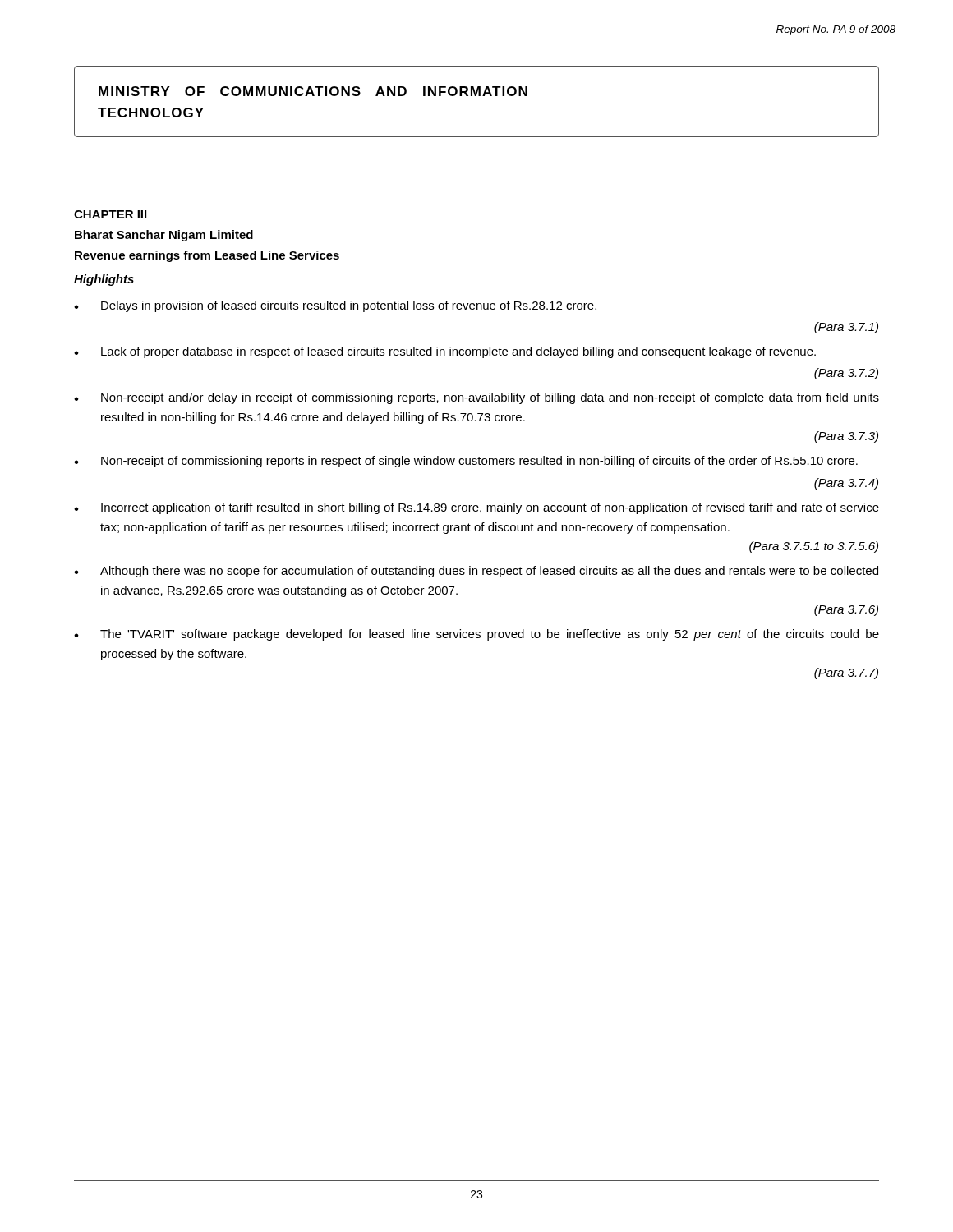The width and height of the screenshot is (953, 1232).
Task: Find the list item containing "• Non-receipt and/or delay in"
Action: pyautogui.click(x=476, y=408)
